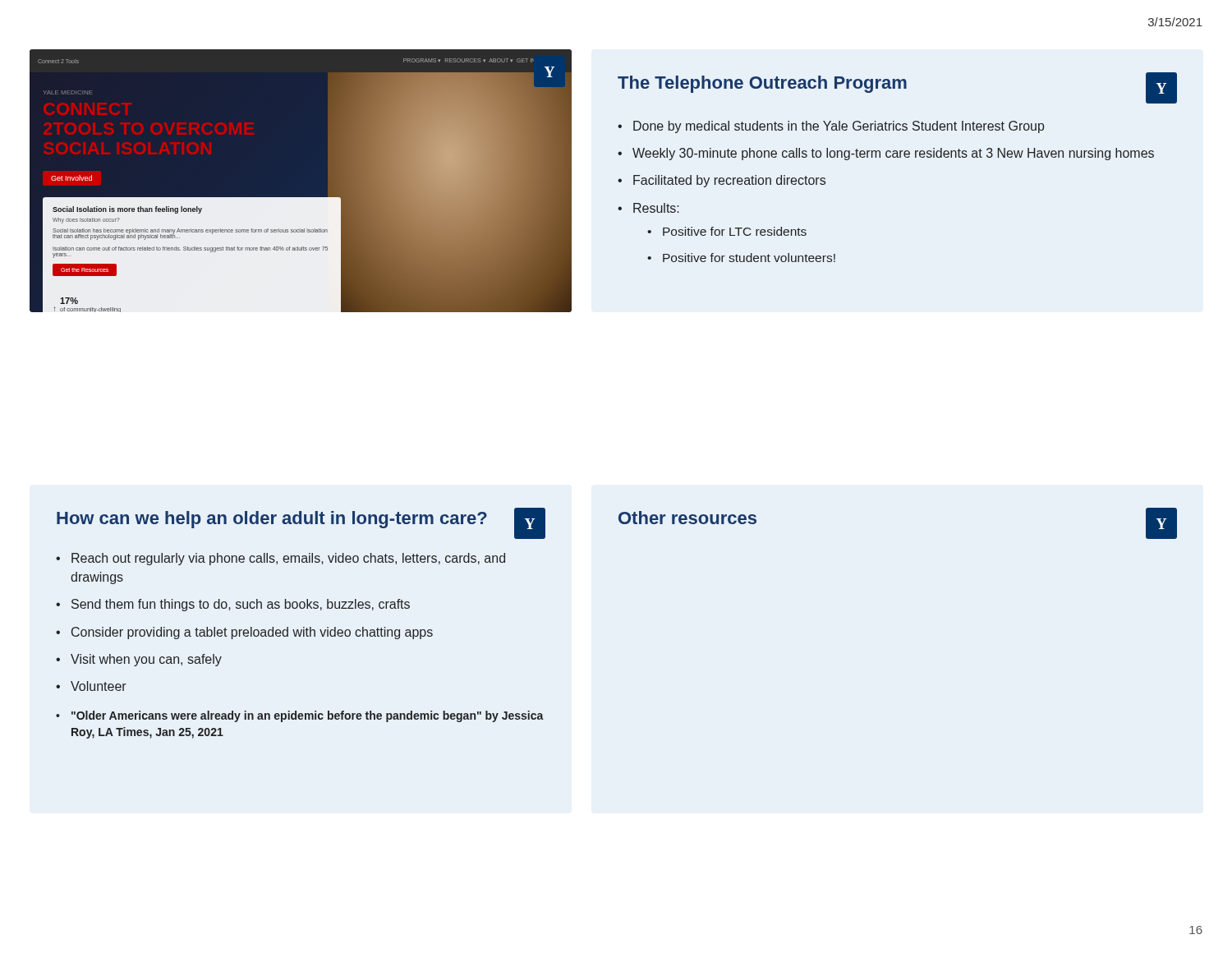Viewport: 1232px width, 953px height.
Task: Point to the block starting "Consider providing a"
Action: [252, 632]
